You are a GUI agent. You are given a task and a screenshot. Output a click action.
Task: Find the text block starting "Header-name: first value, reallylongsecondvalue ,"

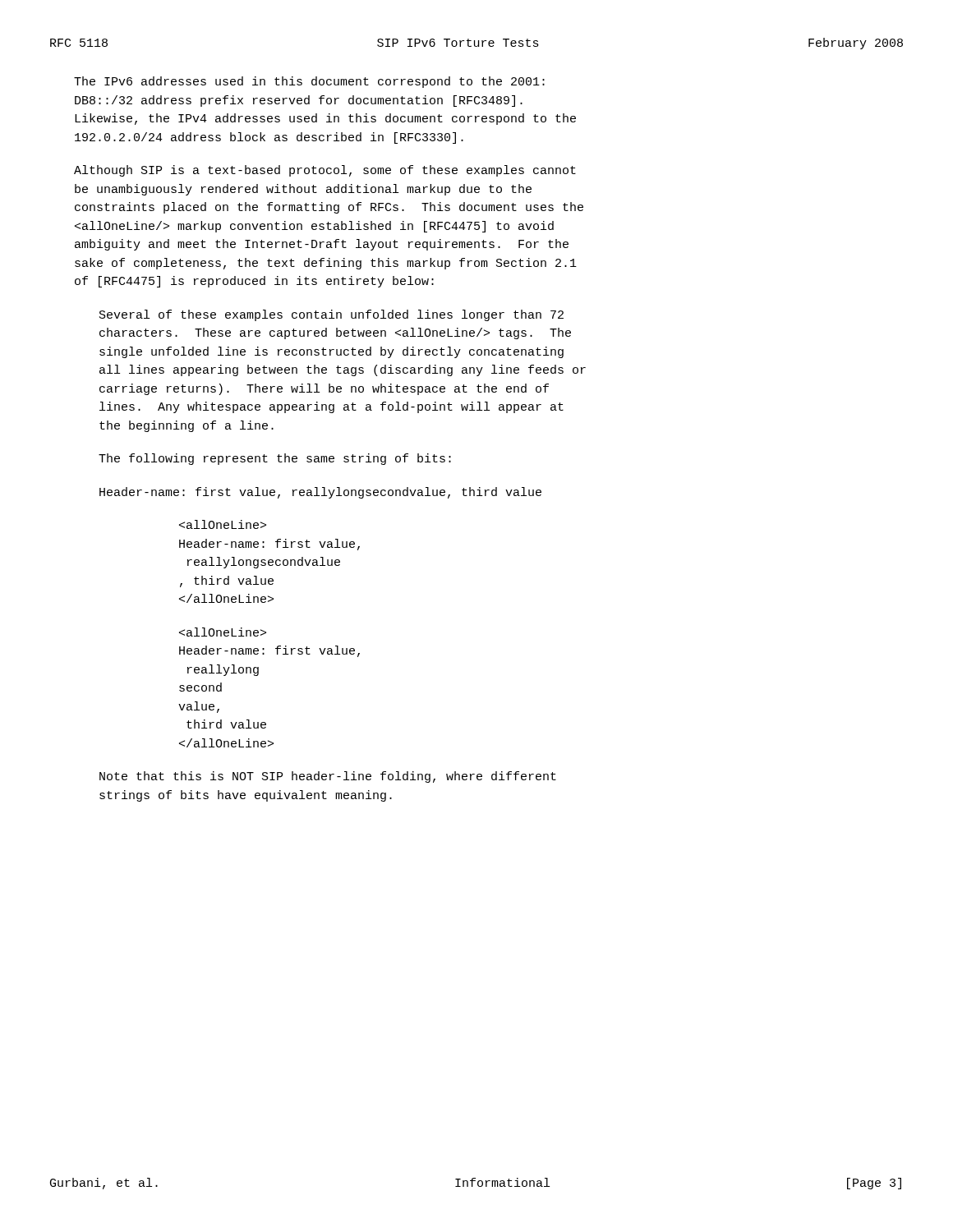coord(223,524)
